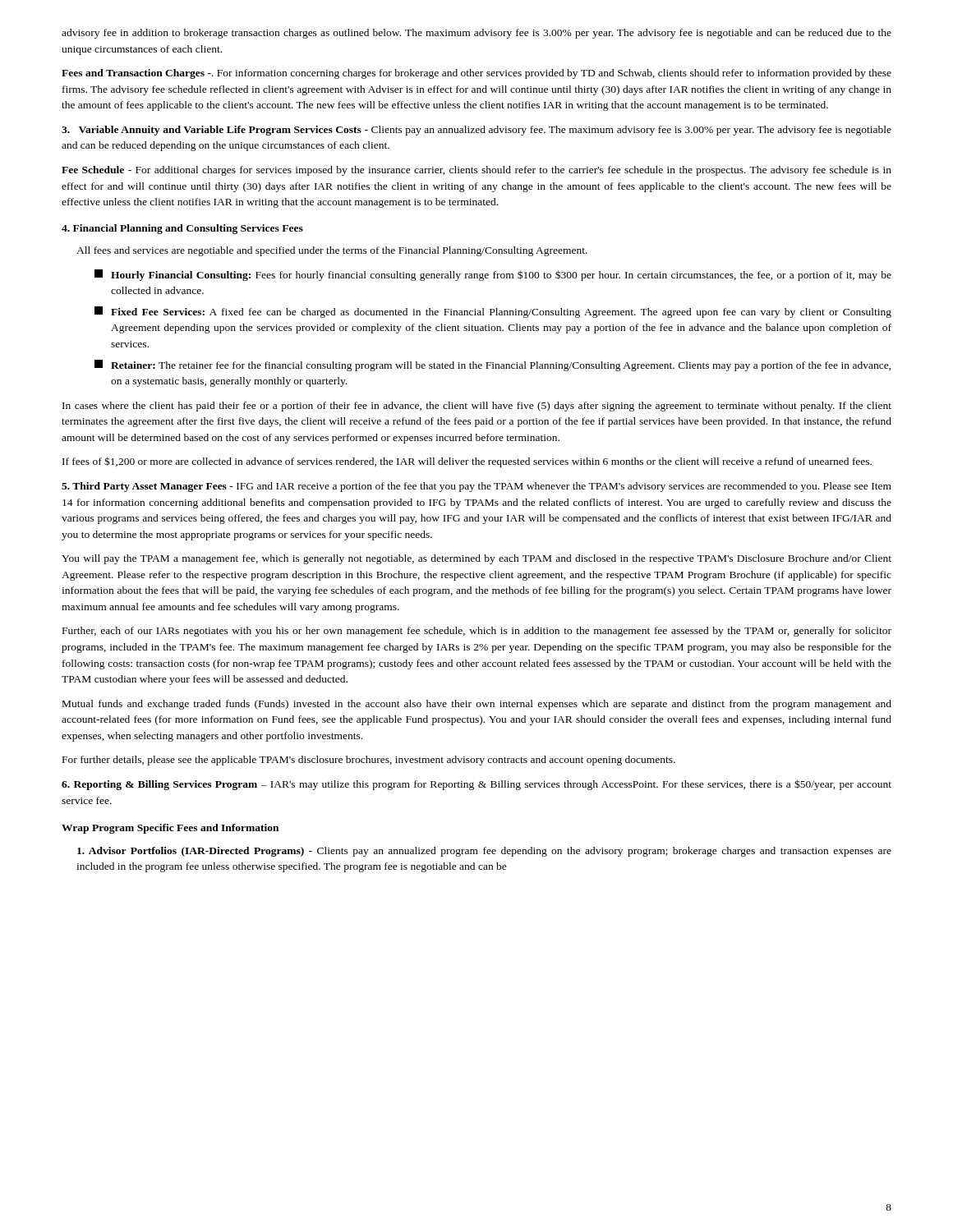Locate the text "Wrap Program Specific Fees and Information"
This screenshot has width=953, height=1232.
170,828
